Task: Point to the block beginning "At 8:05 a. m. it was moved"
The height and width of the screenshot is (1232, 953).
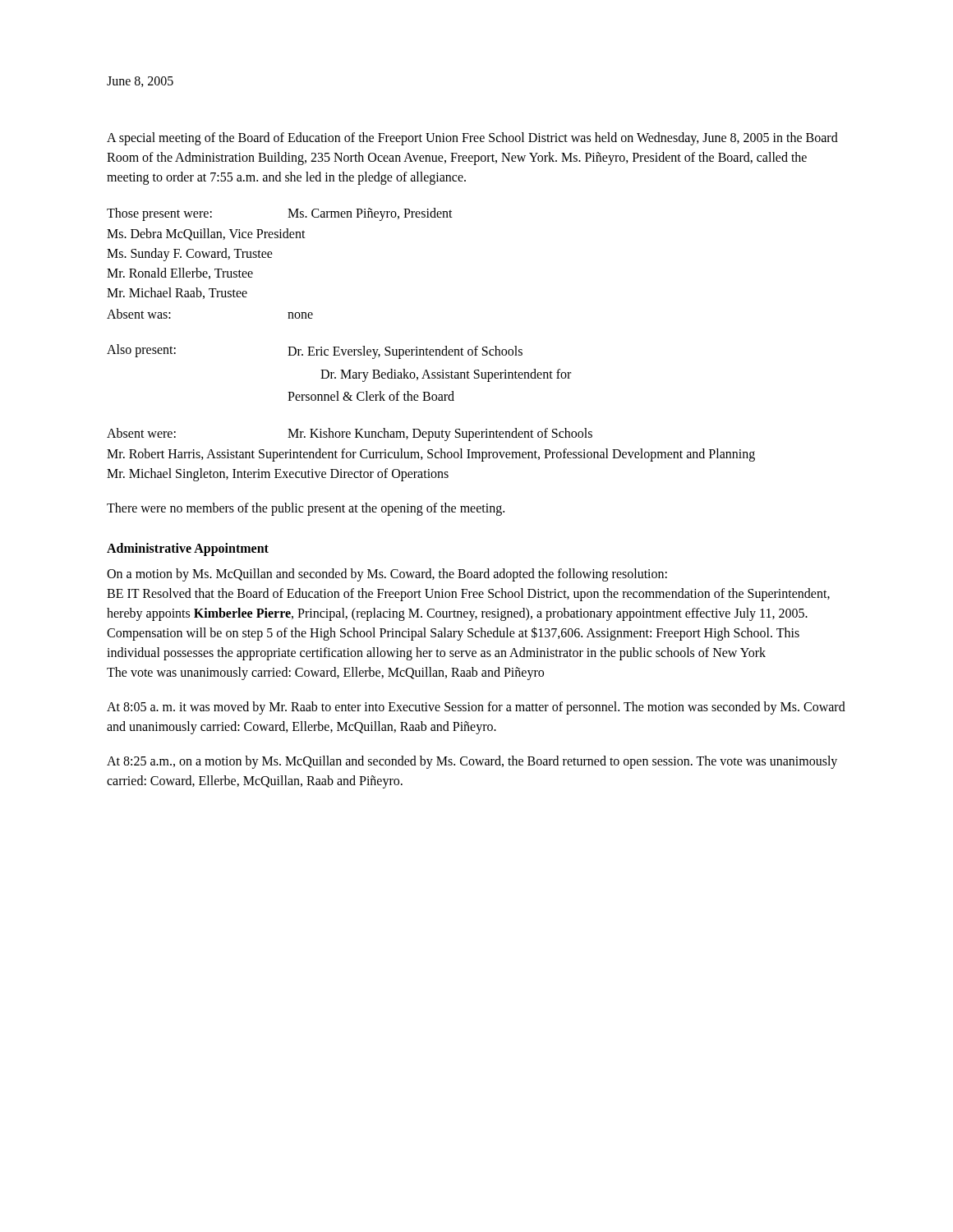Action: point(476,717)
